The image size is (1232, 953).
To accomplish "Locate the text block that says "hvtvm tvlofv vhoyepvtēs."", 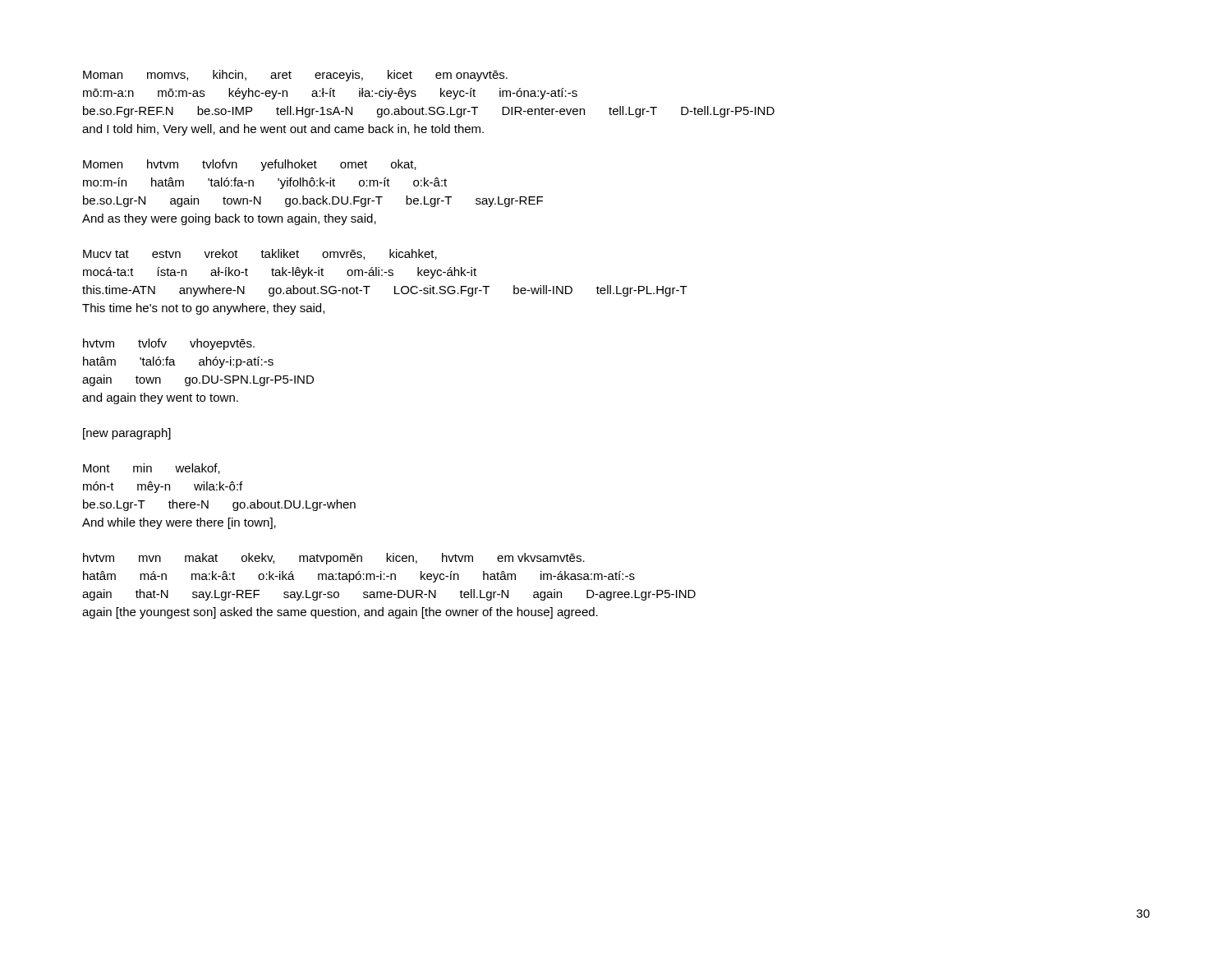I will pyautogui.click(x=169, y=344).
